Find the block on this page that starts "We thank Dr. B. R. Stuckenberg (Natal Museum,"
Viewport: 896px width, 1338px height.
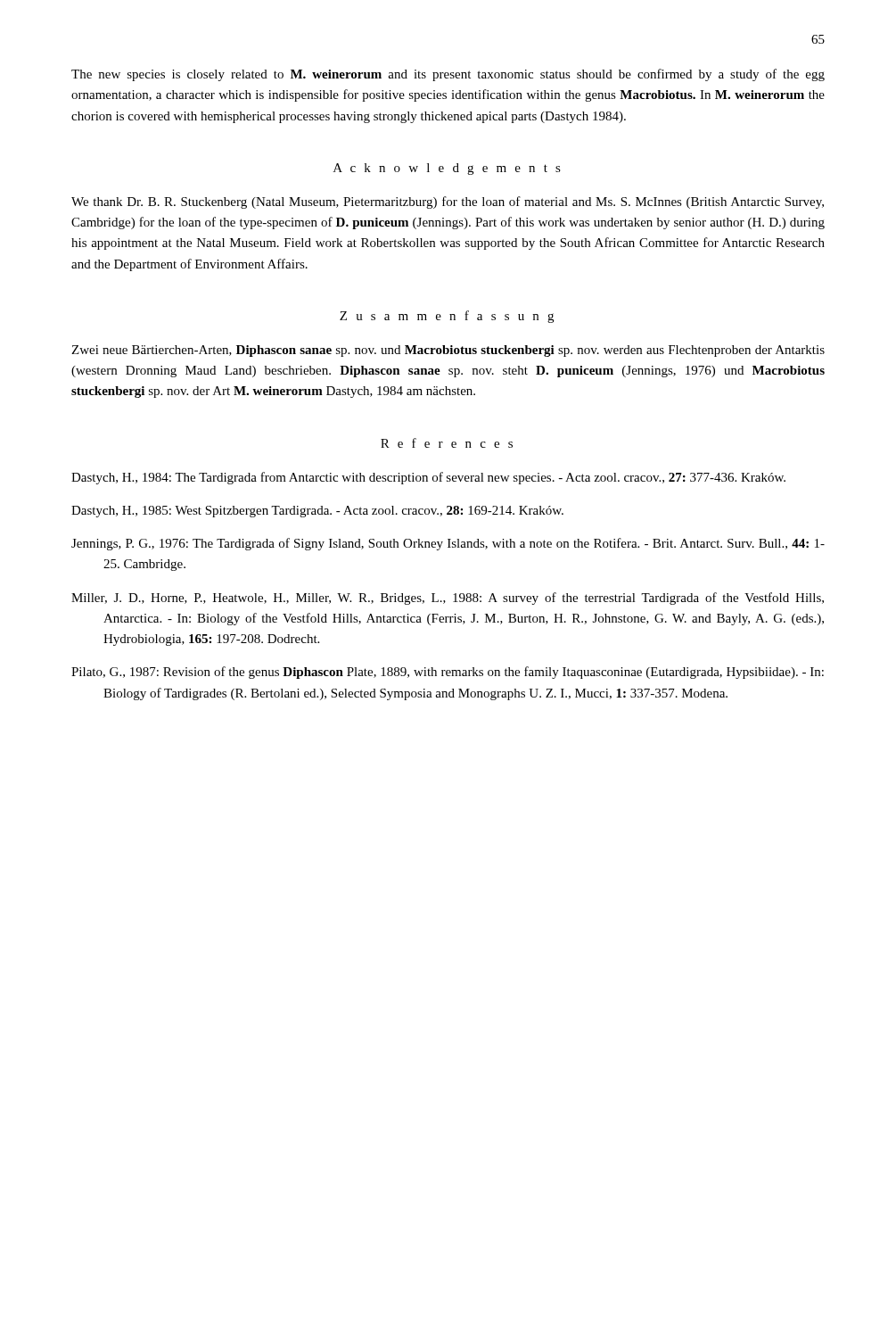(448, 232)
